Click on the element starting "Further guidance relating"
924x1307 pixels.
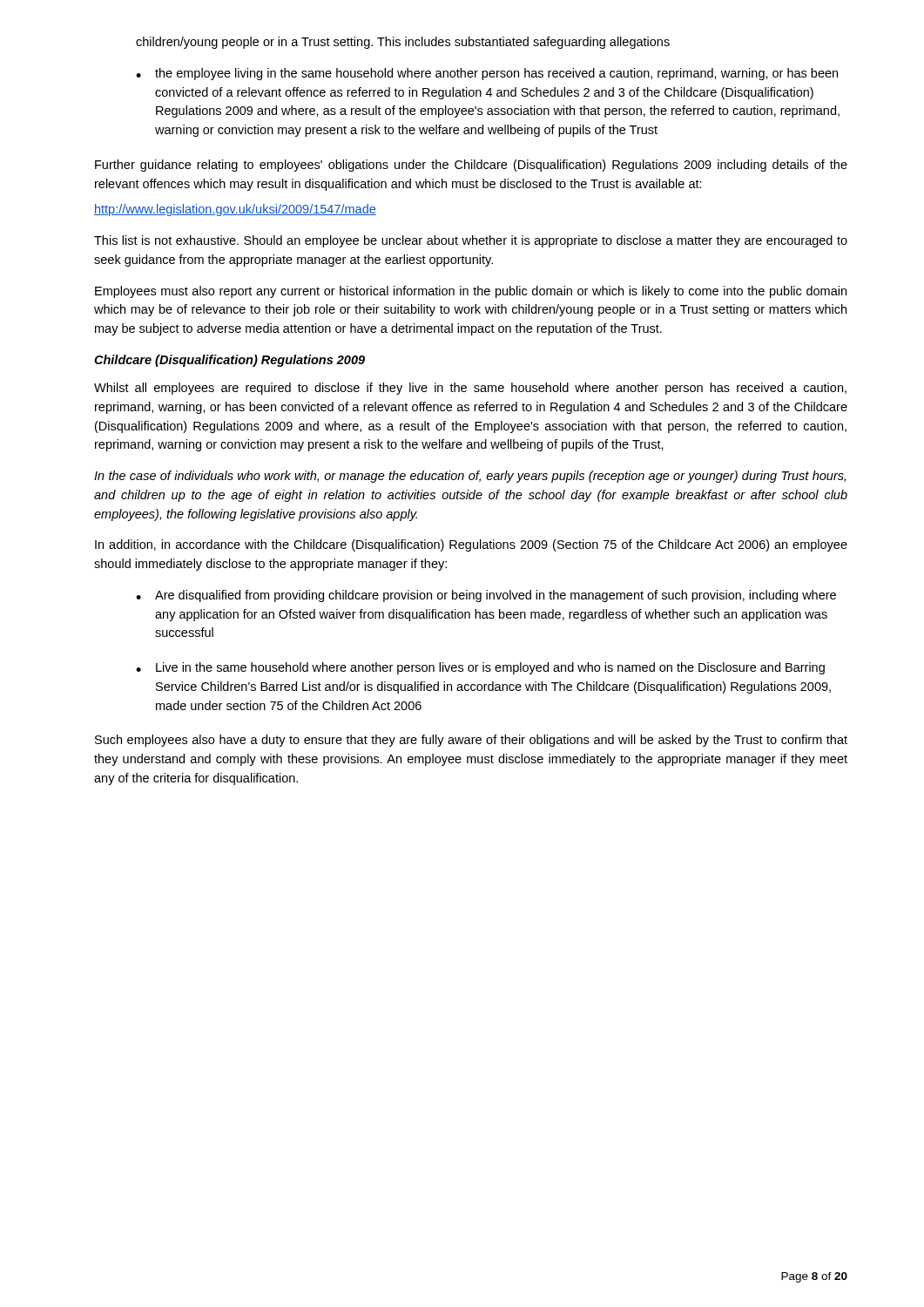pos(471,174)
